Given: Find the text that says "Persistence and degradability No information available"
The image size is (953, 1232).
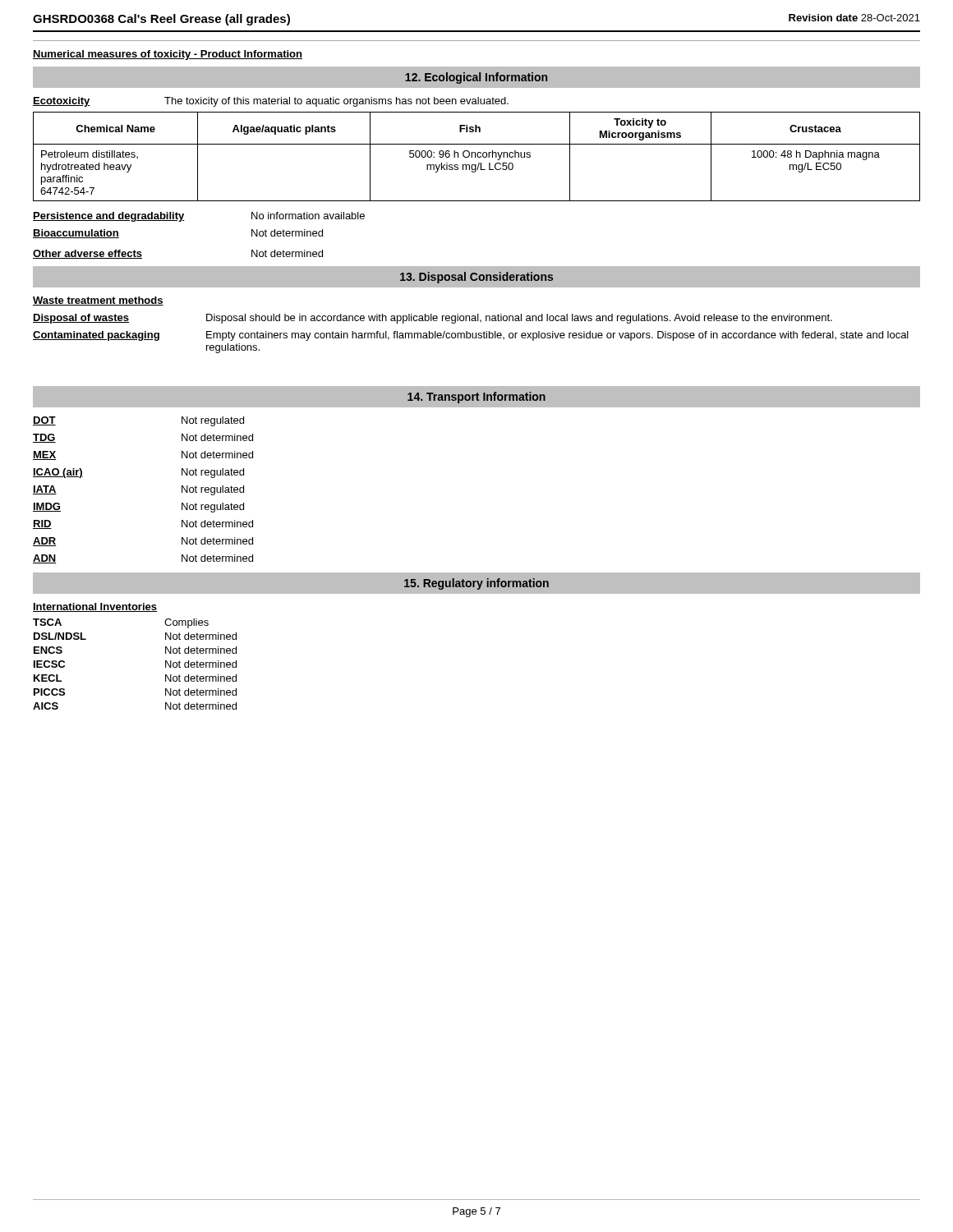Looking at the screenshot, I should [82, 216].
